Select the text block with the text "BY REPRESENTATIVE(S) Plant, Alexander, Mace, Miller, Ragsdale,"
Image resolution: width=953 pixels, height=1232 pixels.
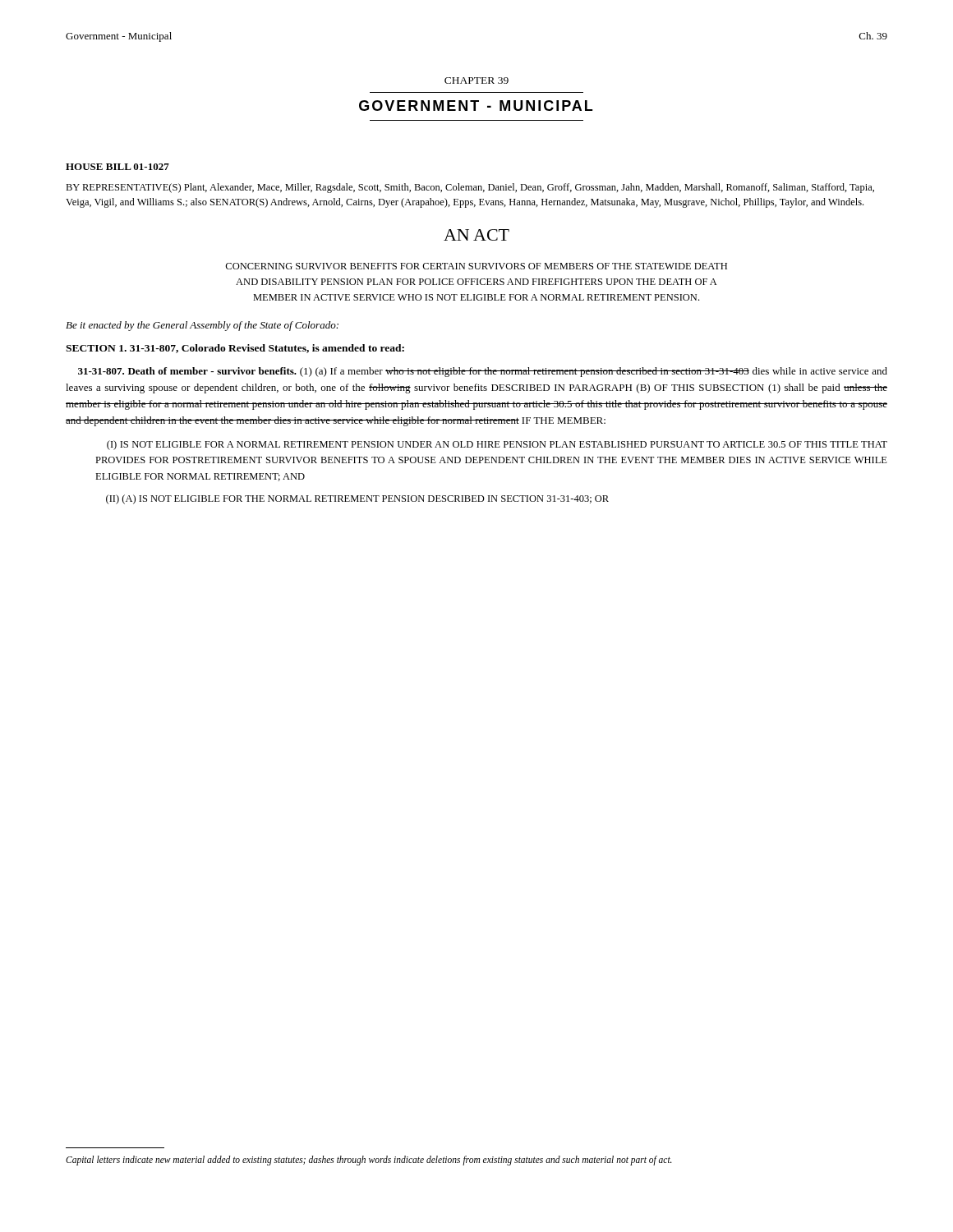470,195
